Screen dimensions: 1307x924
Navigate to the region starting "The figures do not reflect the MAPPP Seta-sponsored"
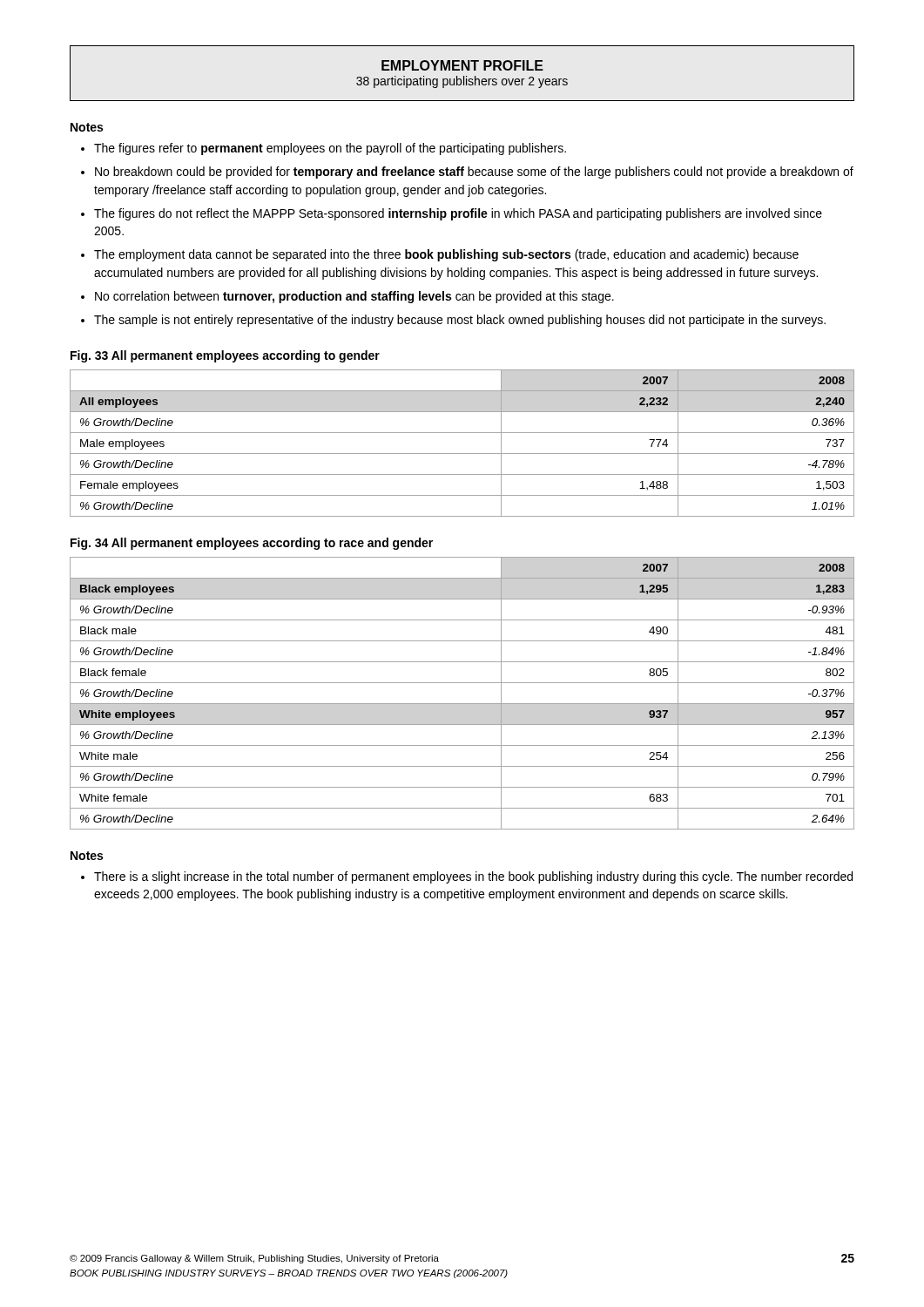tap(458, 222)
